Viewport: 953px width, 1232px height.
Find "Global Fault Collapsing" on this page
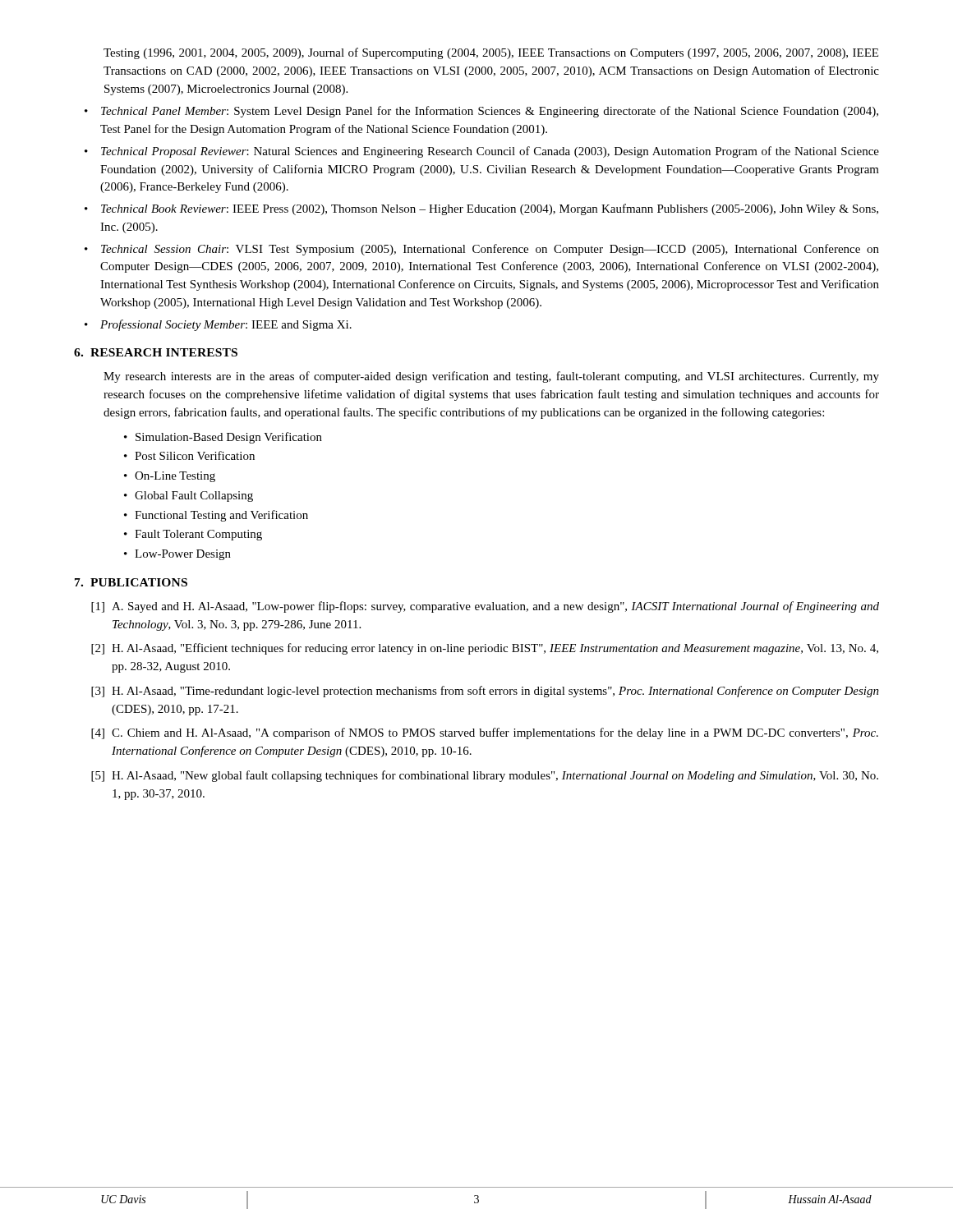(x=194, y=495)
